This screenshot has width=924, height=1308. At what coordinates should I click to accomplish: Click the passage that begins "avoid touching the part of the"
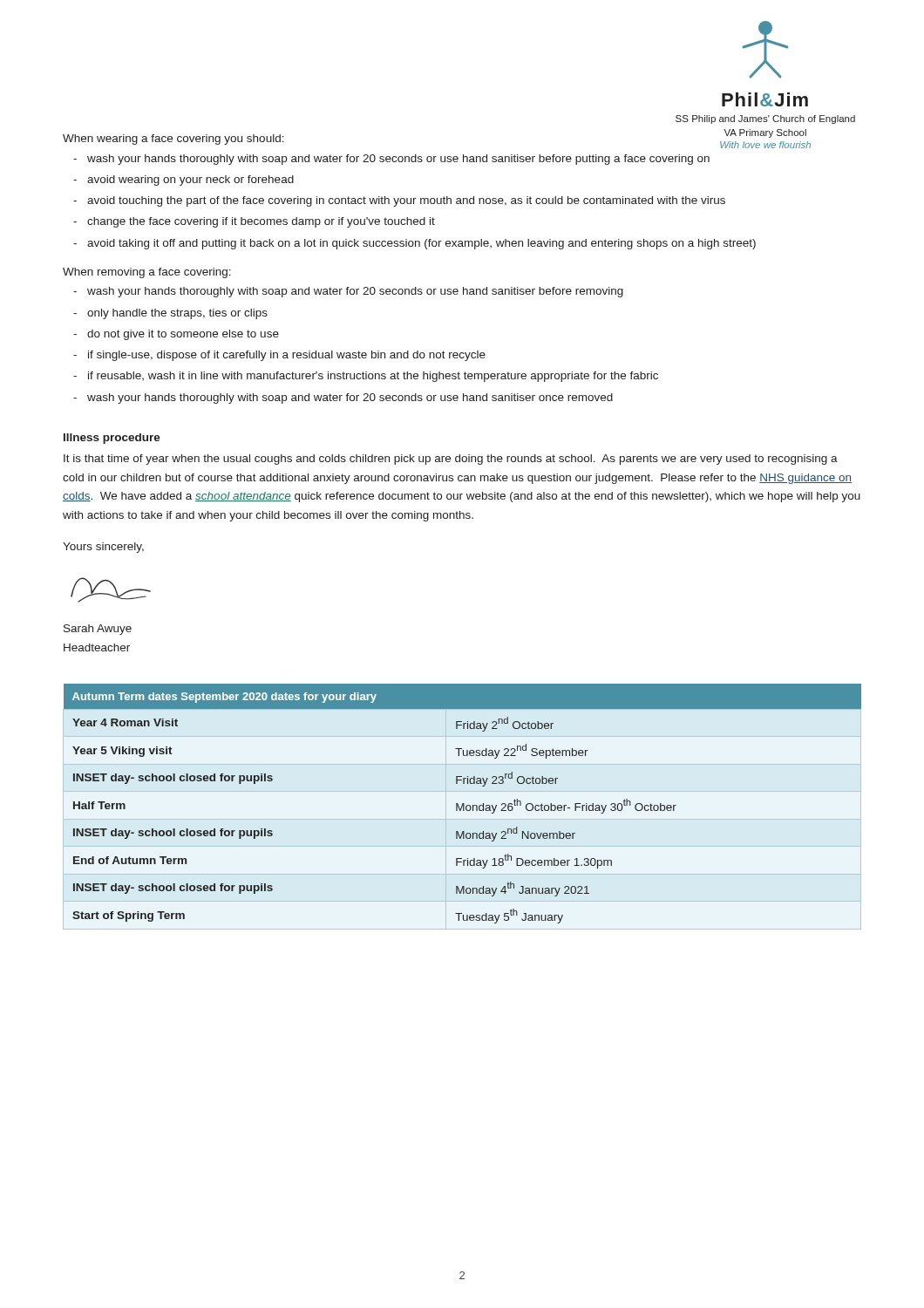pos(406,200)
